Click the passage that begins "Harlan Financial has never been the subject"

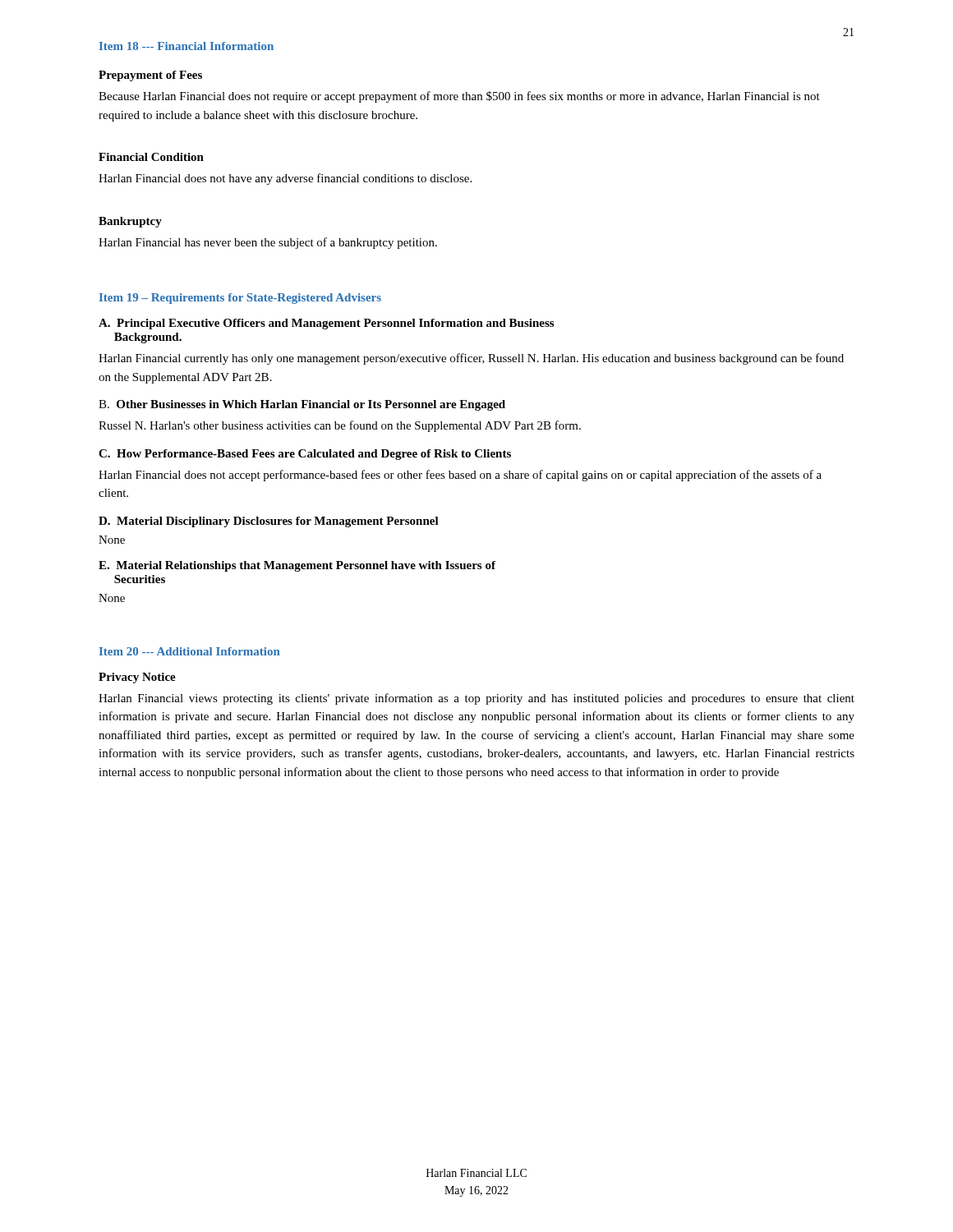tap(268, 242)
